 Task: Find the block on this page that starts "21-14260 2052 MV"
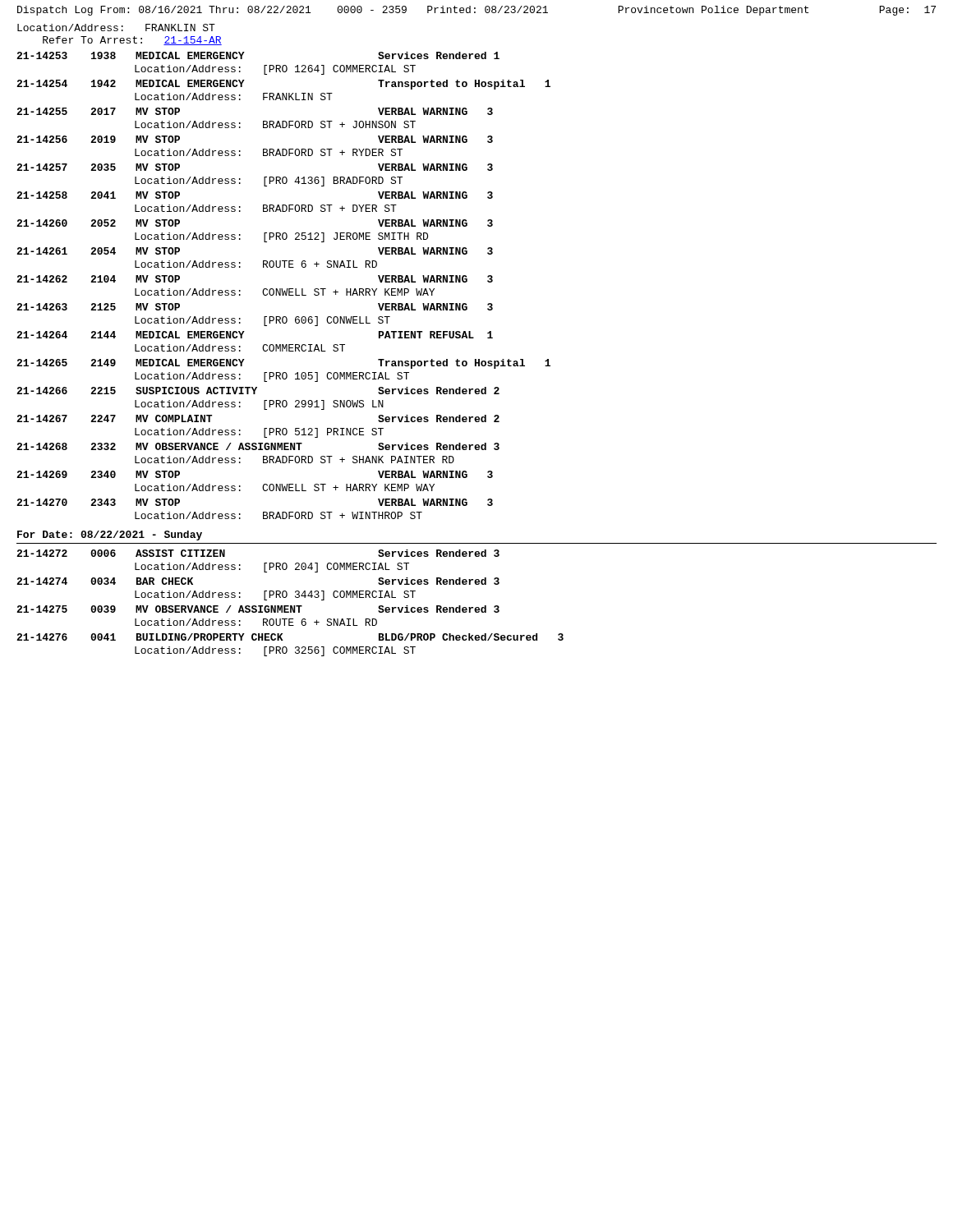[476, 230]
